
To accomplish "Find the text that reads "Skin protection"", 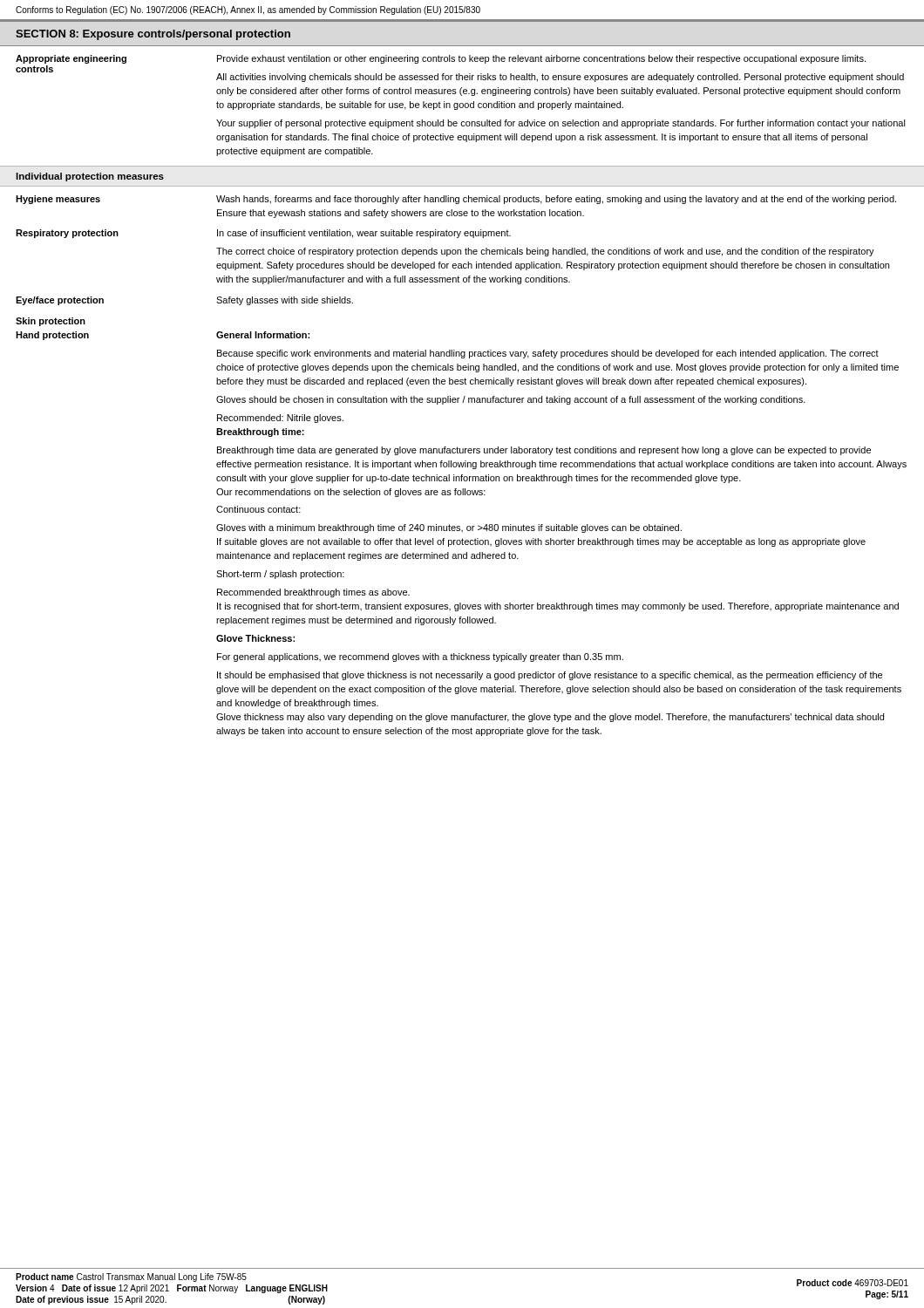I will tap(51, 322).
